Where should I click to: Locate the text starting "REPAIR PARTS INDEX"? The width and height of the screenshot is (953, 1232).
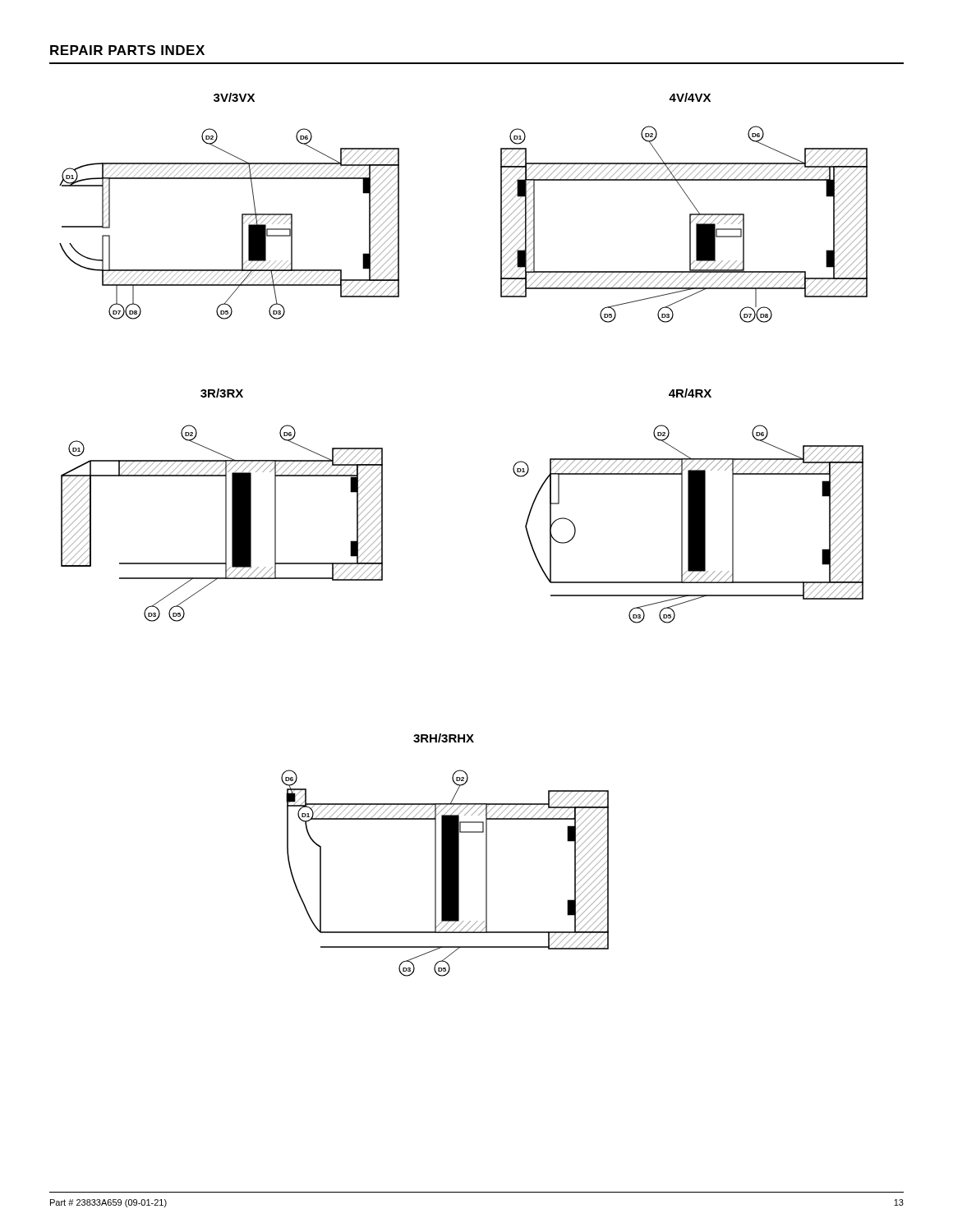pyautogui.click(x=476, y=53)
